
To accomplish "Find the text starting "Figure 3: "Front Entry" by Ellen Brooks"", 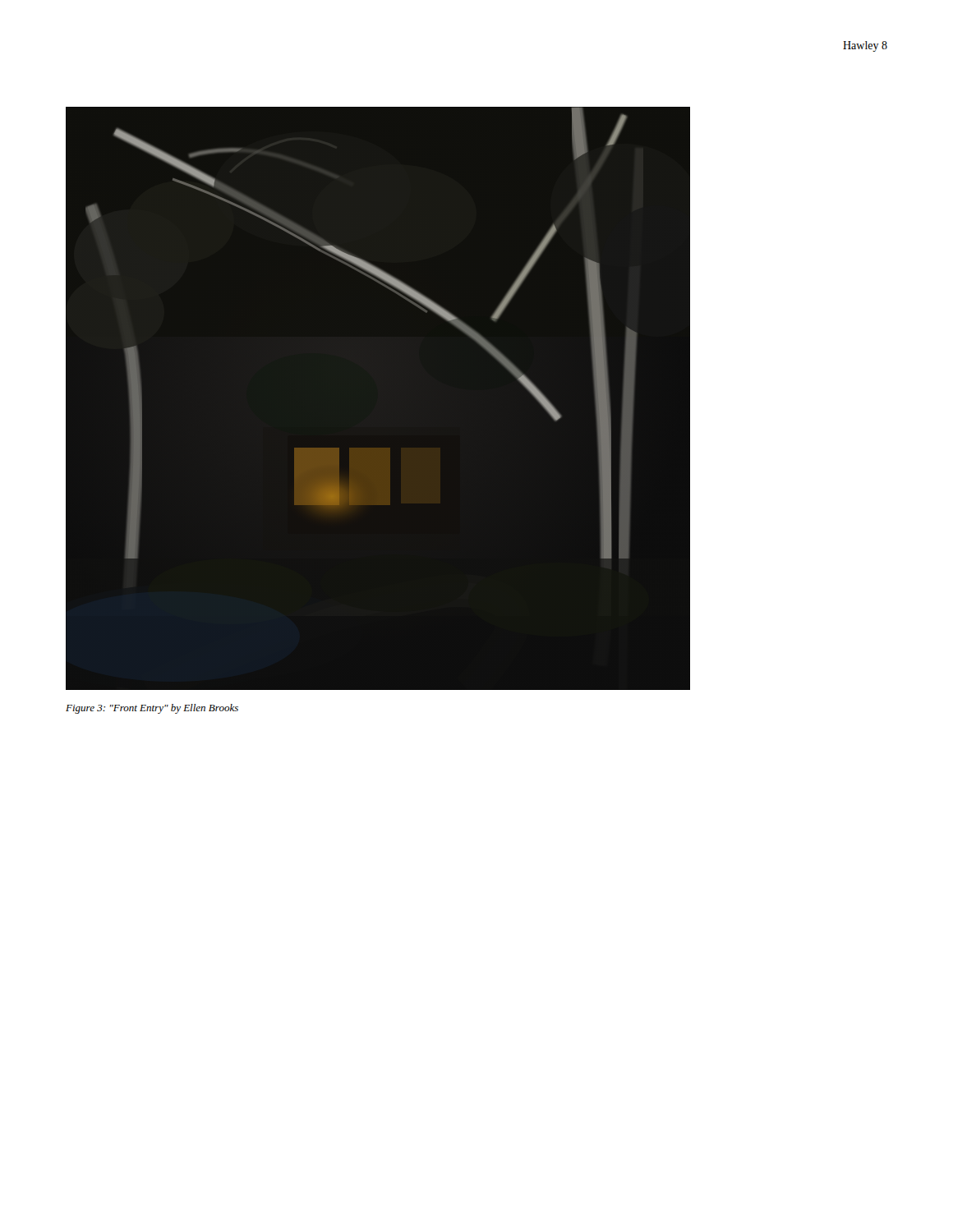I will click(x=152, y=708).
